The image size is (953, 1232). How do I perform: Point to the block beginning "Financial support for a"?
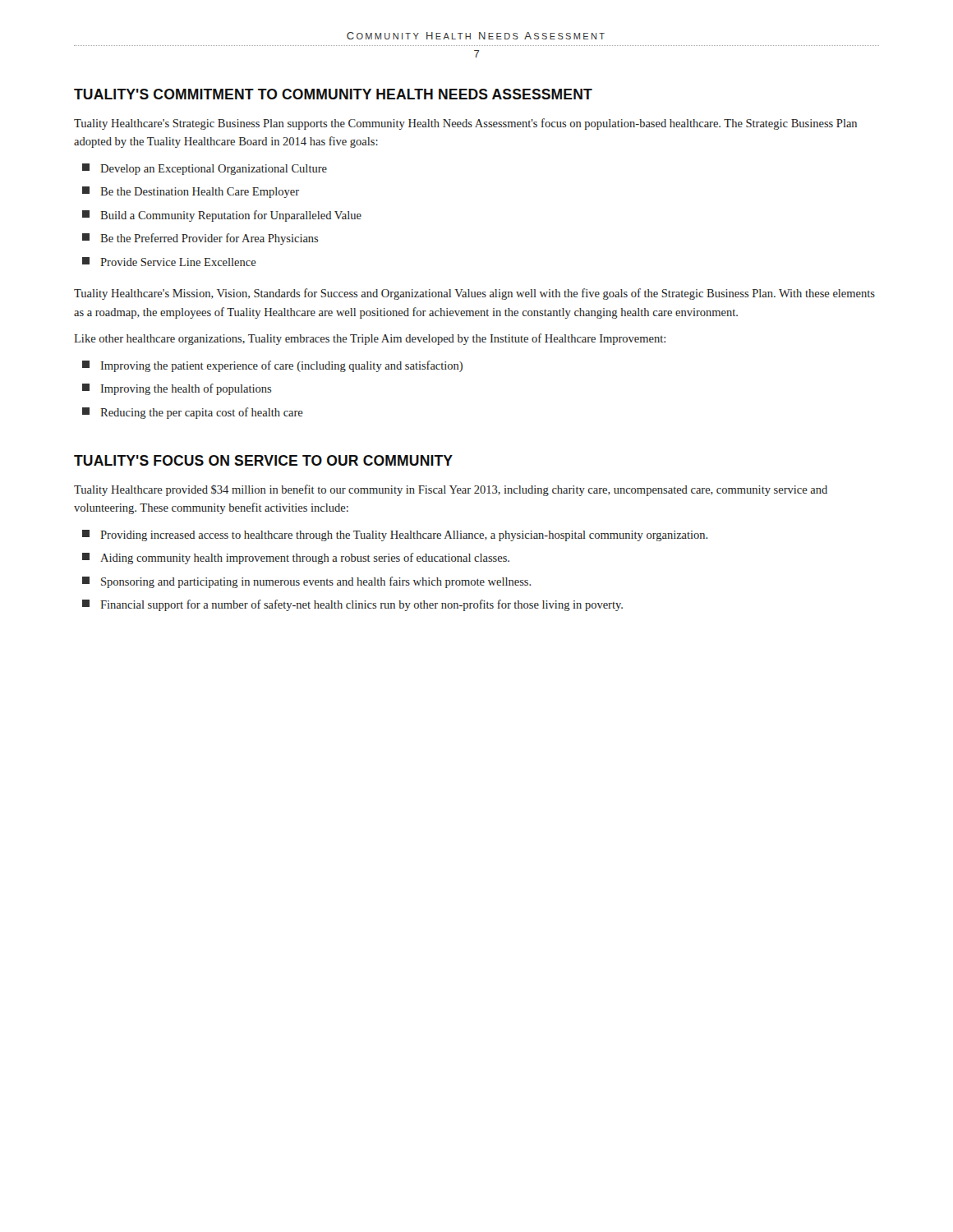click(x=481, y=605)
